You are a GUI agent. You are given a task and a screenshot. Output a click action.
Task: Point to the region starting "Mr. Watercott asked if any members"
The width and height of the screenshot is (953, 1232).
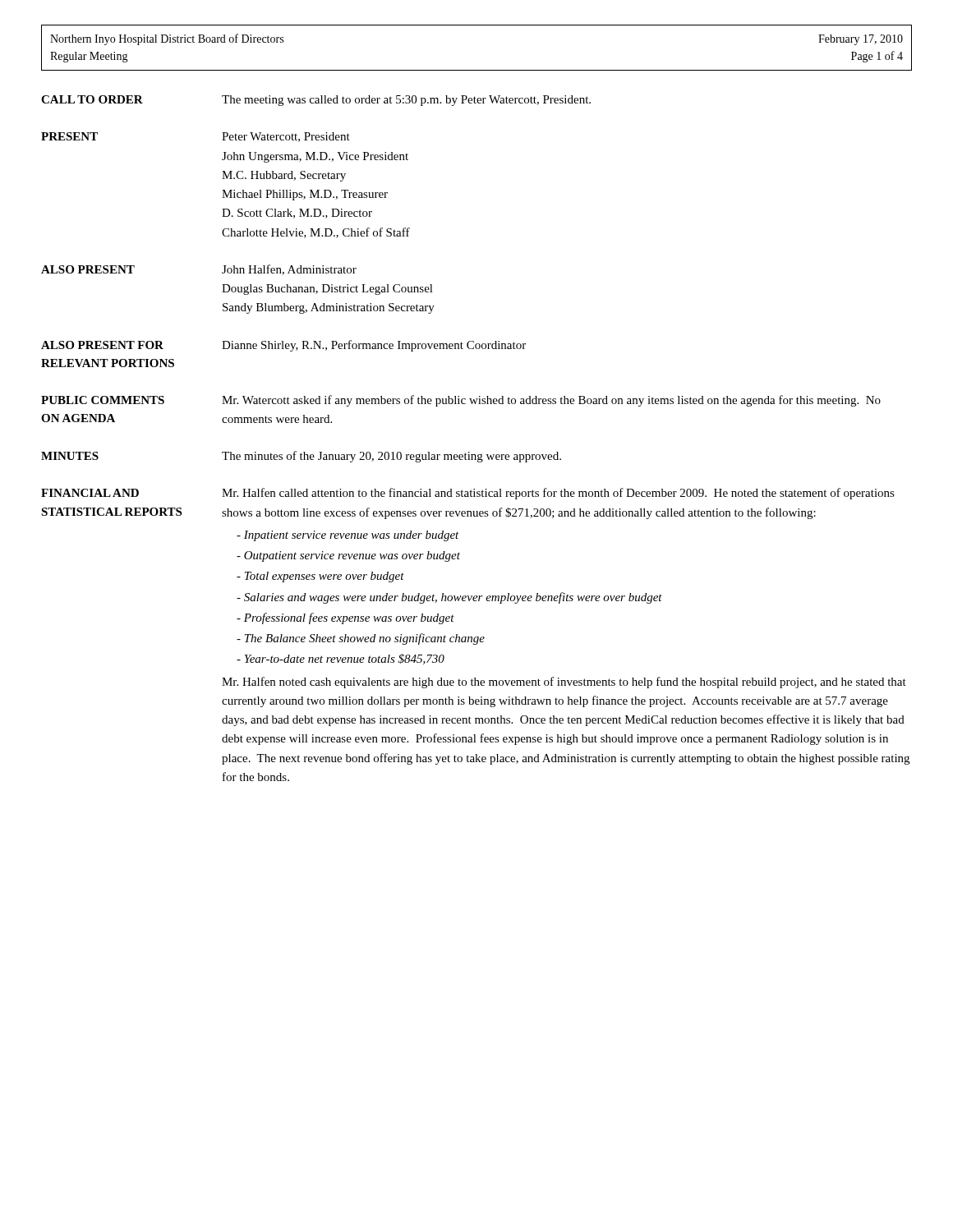[551, 409]
